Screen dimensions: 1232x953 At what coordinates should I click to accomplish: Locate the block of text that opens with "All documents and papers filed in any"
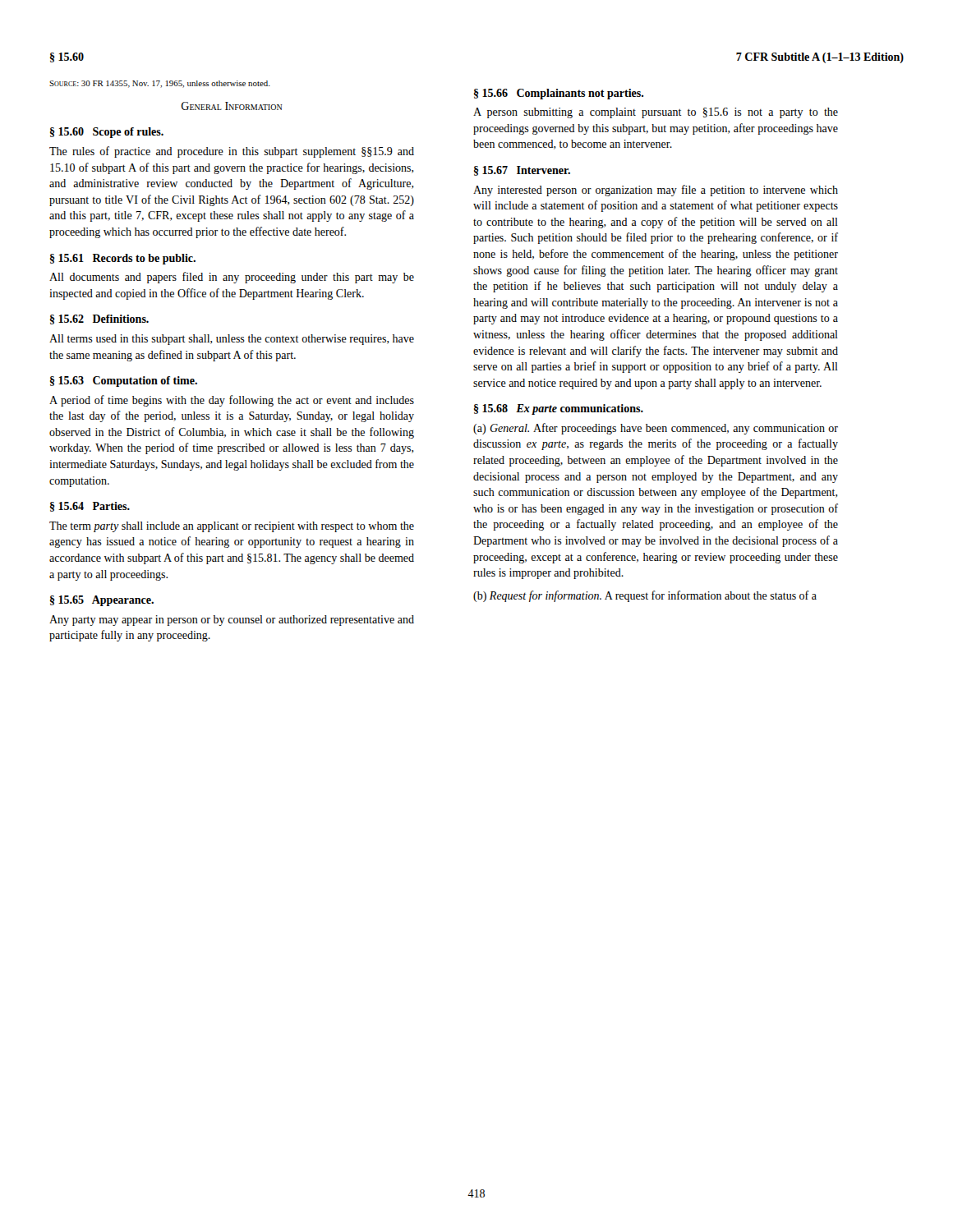point(232,285)
